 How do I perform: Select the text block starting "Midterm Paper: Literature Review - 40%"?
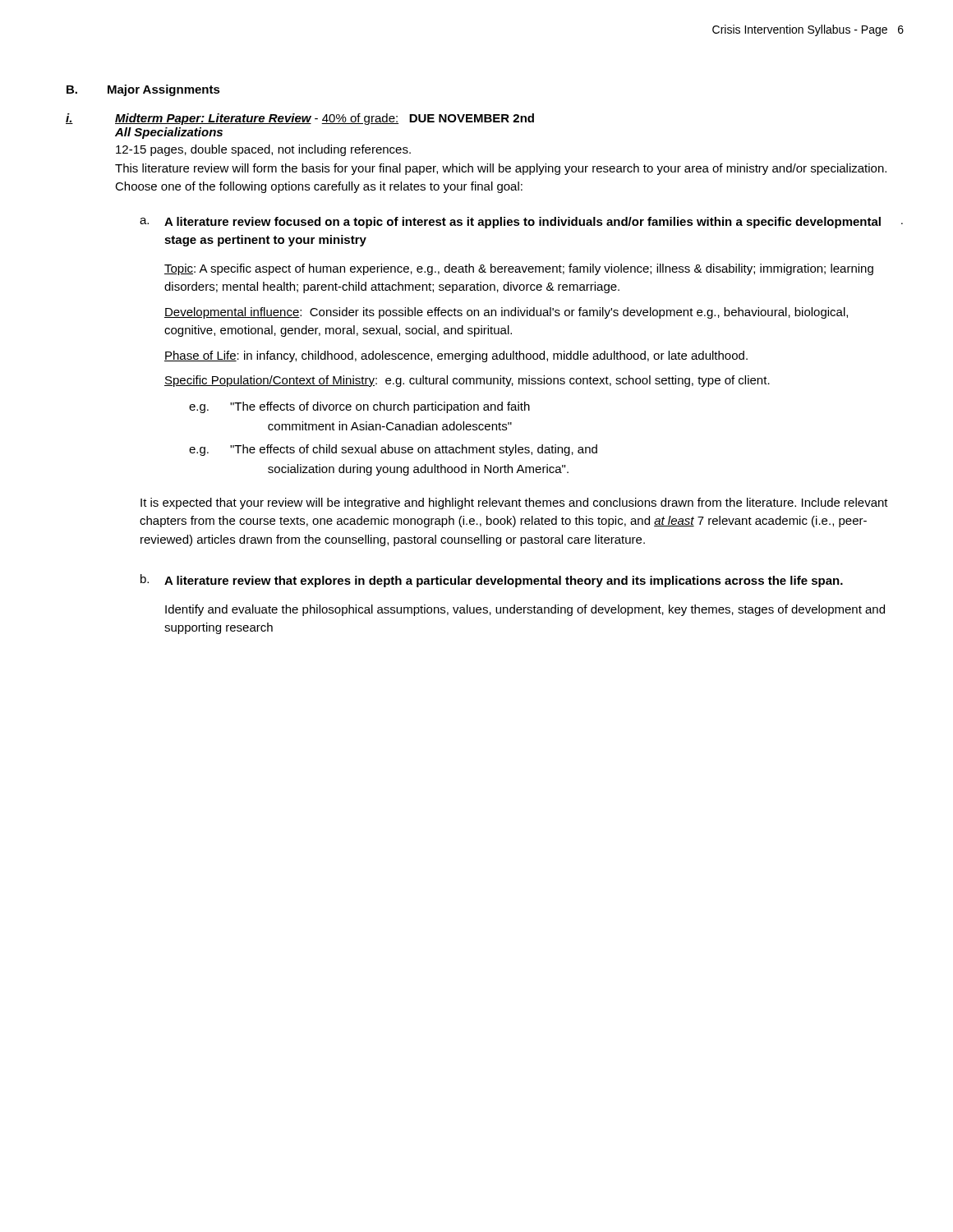pos(325,125)
